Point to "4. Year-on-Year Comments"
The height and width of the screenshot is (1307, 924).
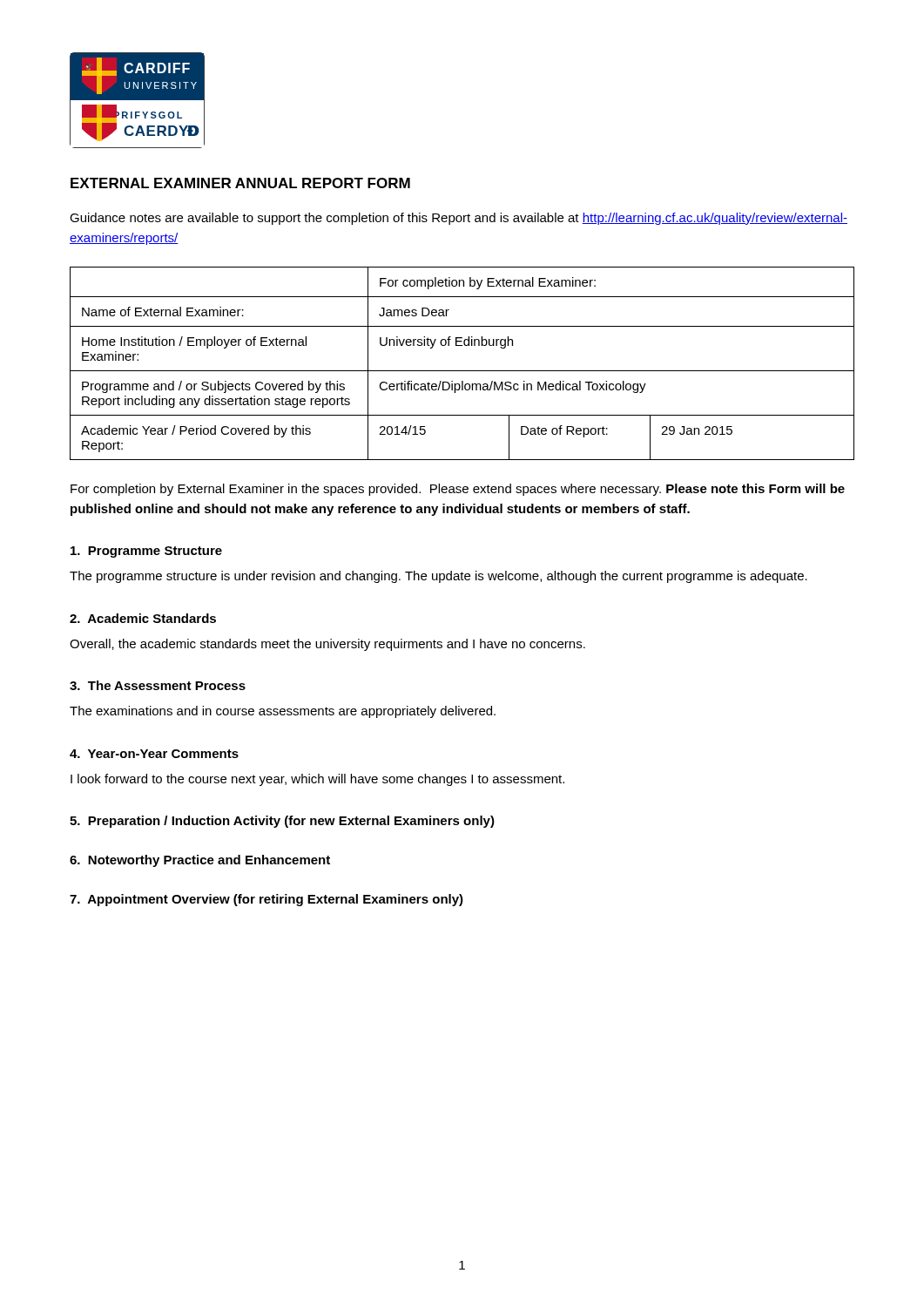pos(154,753)
